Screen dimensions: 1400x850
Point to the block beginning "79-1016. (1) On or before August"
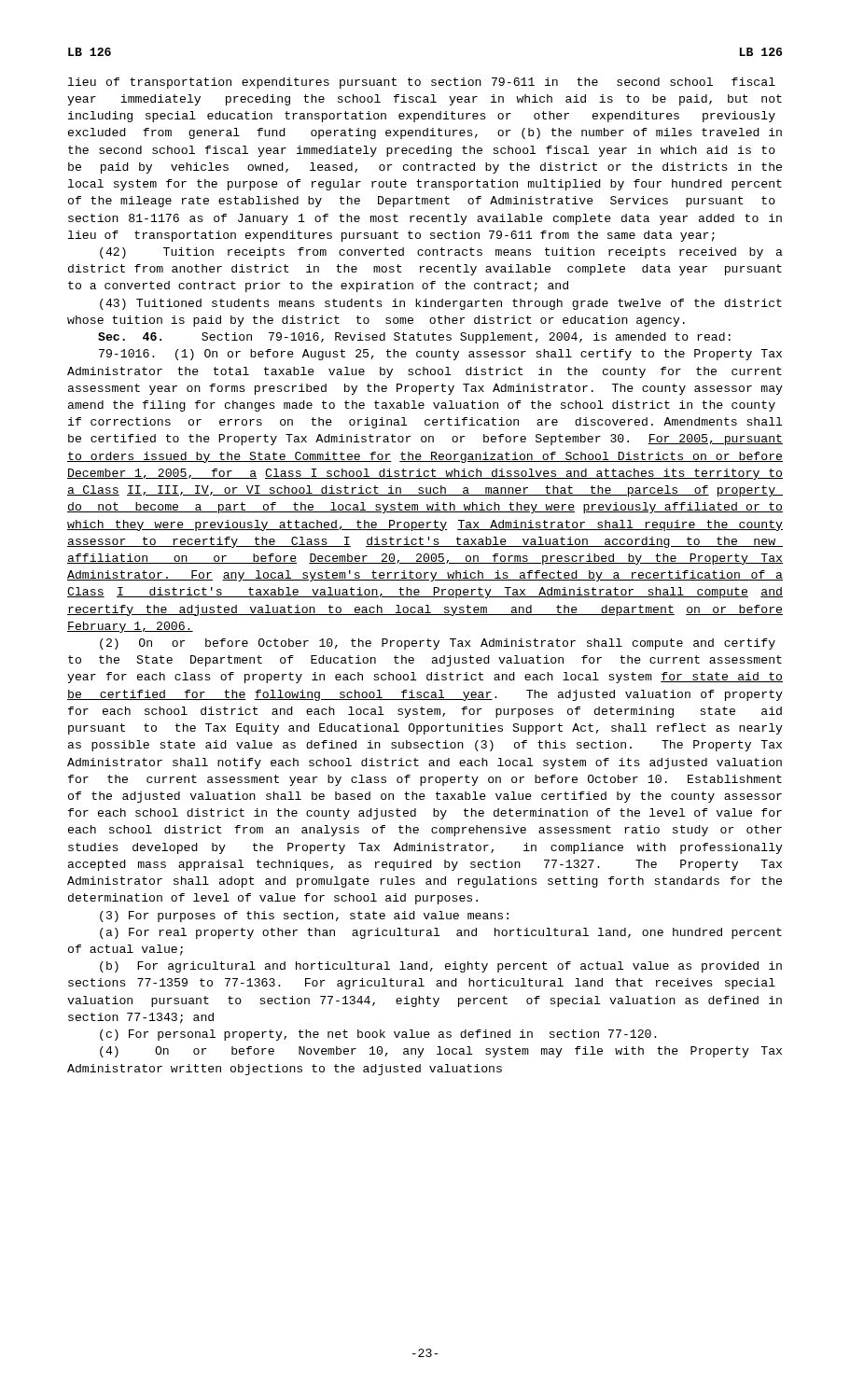tap(425, 491)
